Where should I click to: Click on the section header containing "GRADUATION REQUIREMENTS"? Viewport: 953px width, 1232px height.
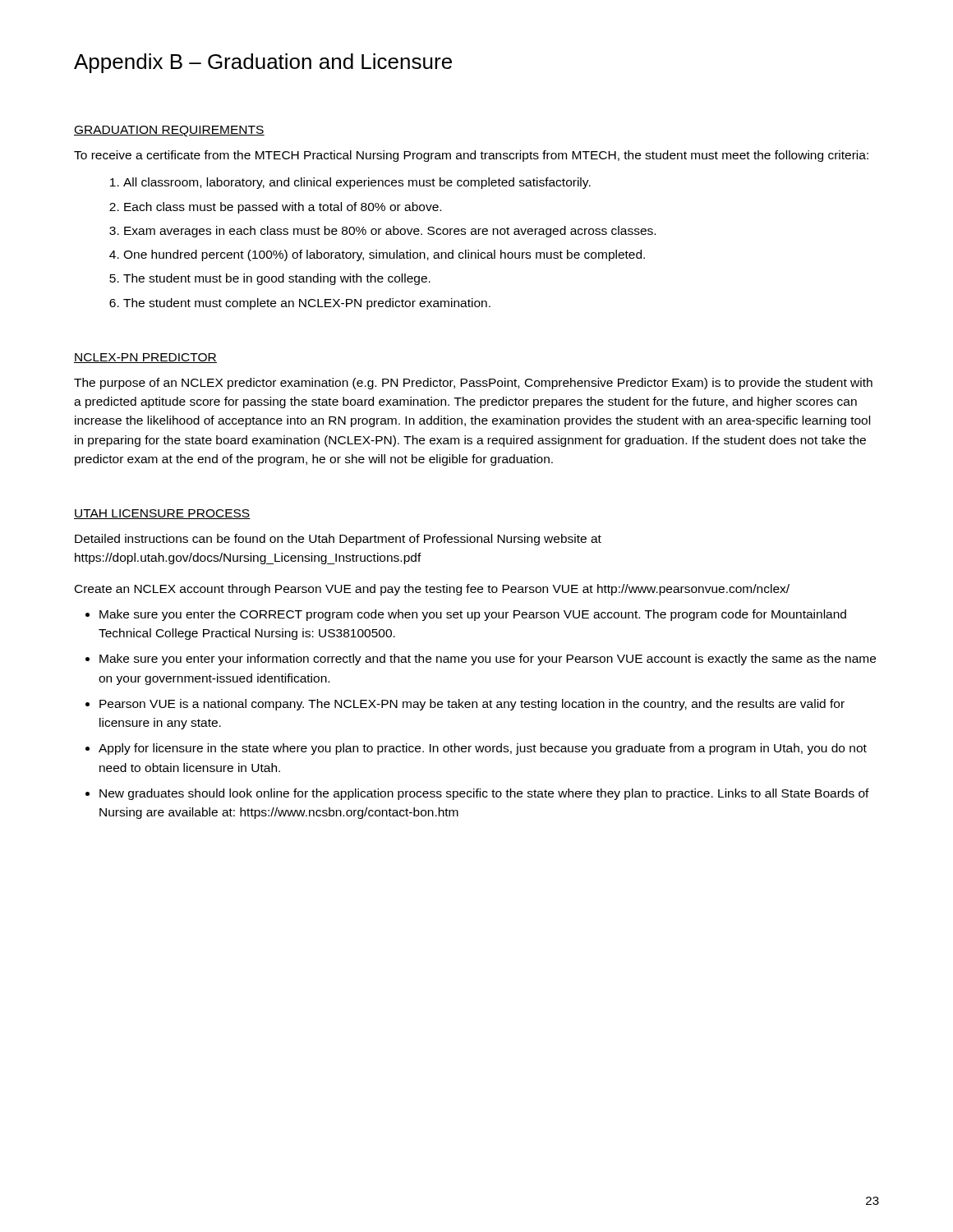(x=169, y=130)
